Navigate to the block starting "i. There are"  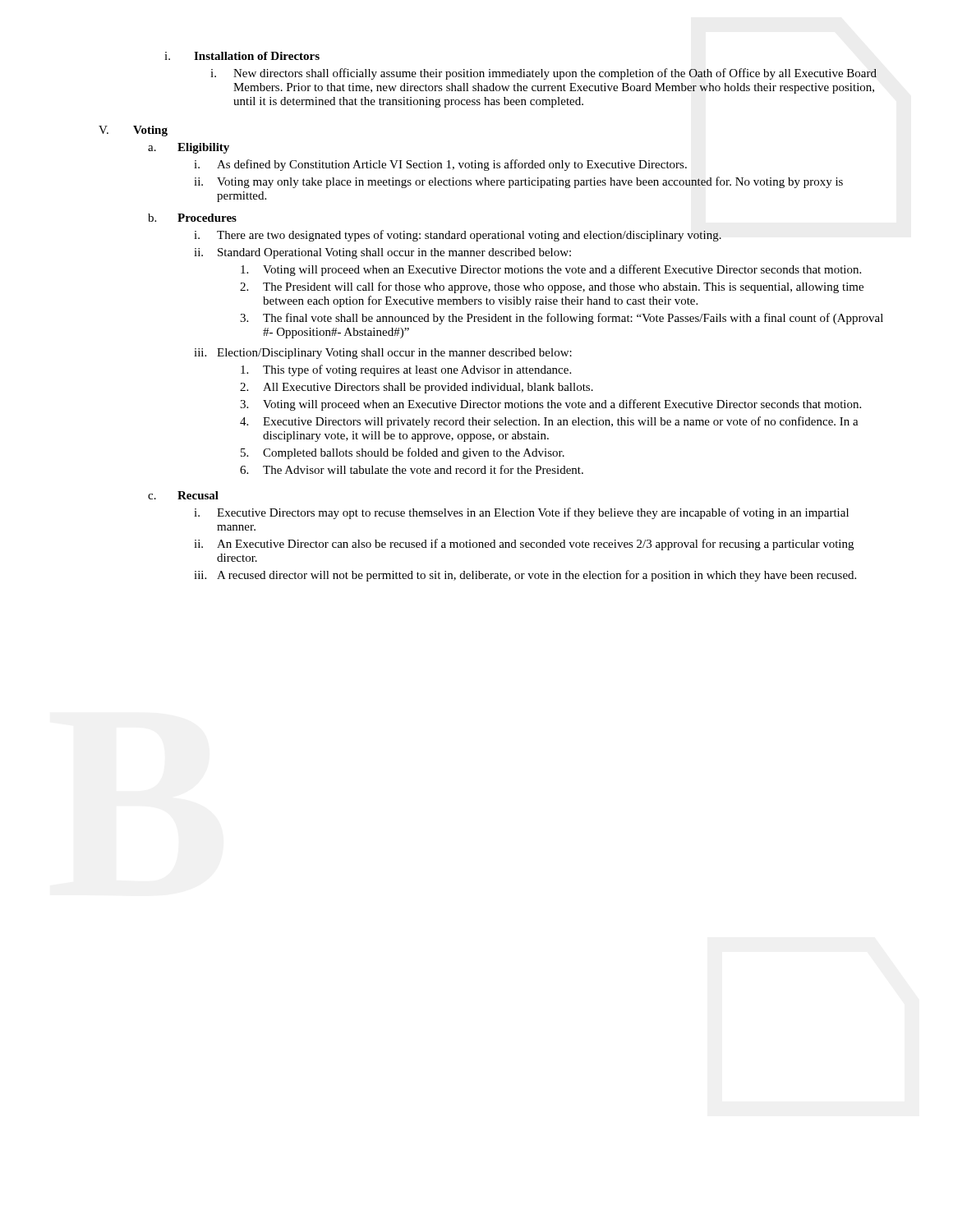click(458, 235)
